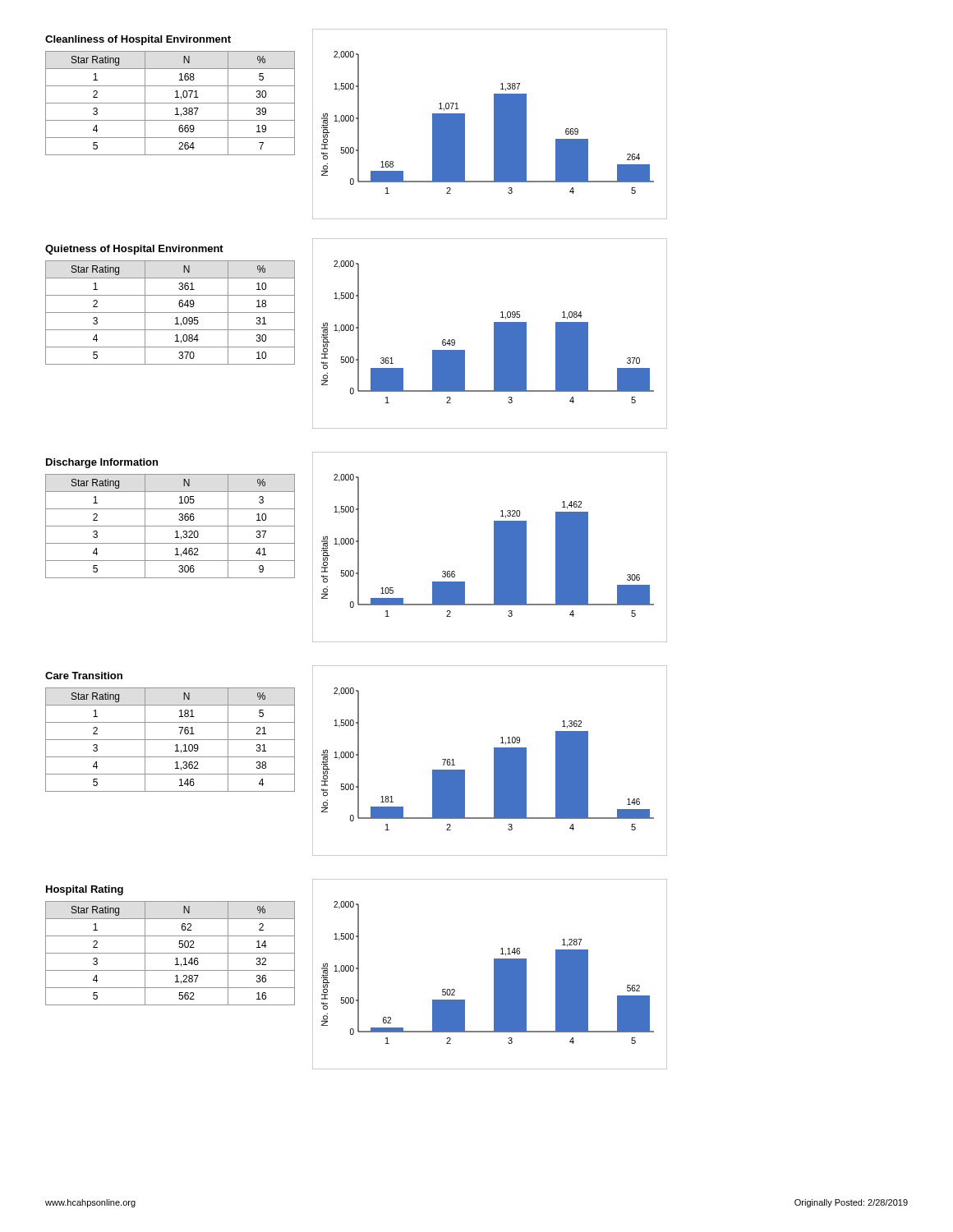953x1232 pixels.
Task: Click where it says "Care Transition"
Action: [84, 676]
